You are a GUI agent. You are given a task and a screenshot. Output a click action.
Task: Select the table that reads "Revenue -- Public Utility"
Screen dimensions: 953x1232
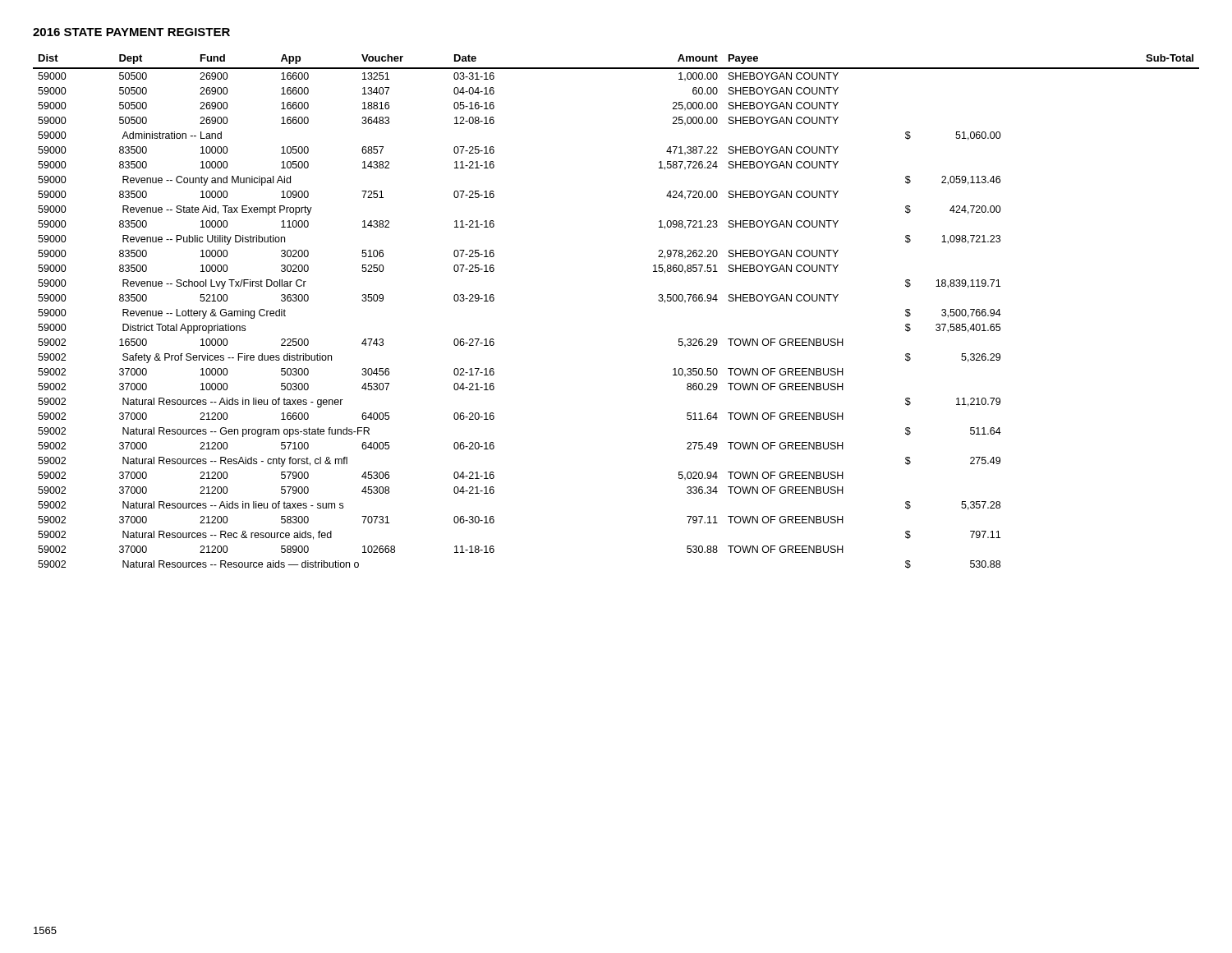click(x=616, y=310)
